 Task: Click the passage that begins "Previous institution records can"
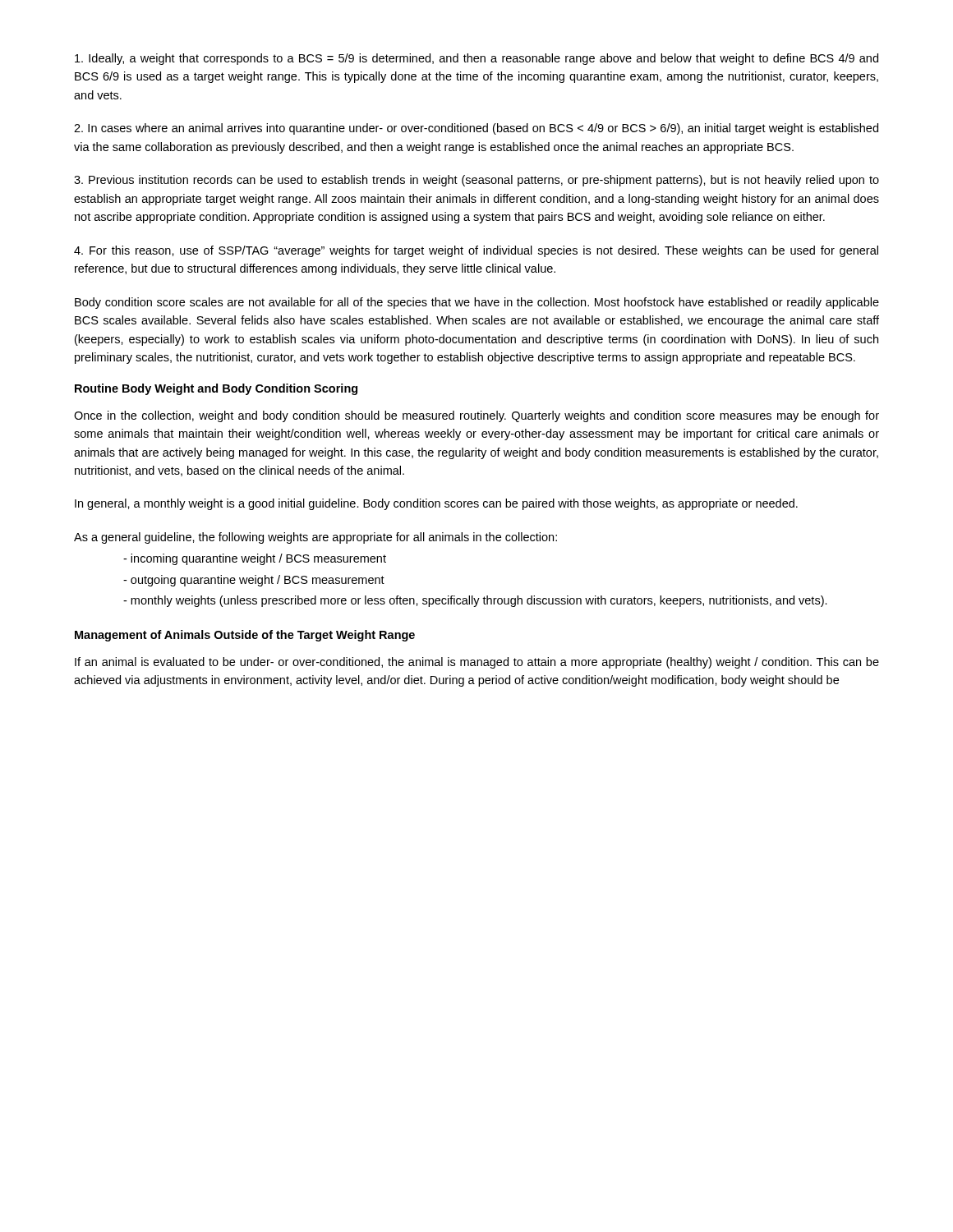pyautogui.click(x=476, y=199)
